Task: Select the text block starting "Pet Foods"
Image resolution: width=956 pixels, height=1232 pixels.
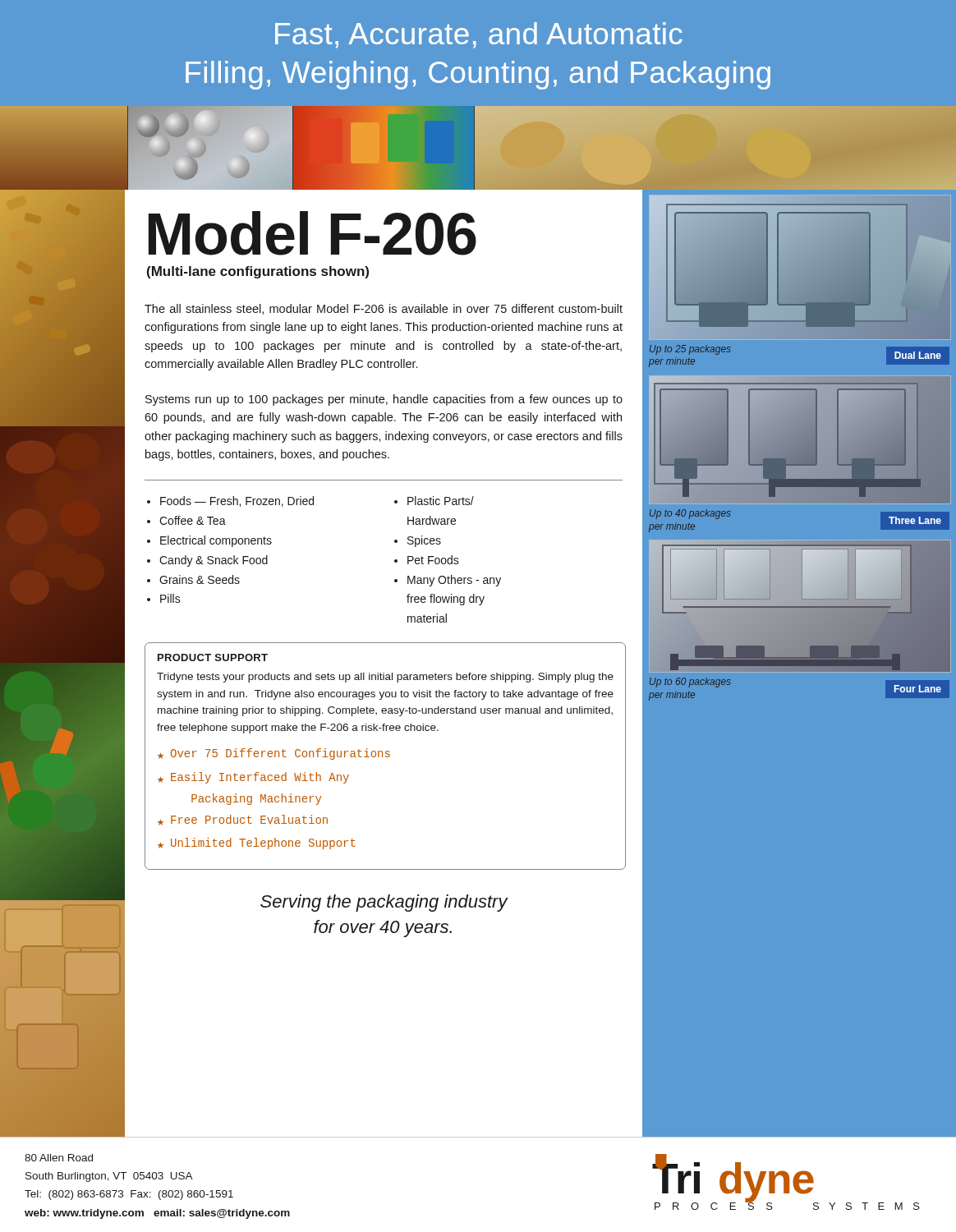Action: pyautogui.click(x=433, y=560)
